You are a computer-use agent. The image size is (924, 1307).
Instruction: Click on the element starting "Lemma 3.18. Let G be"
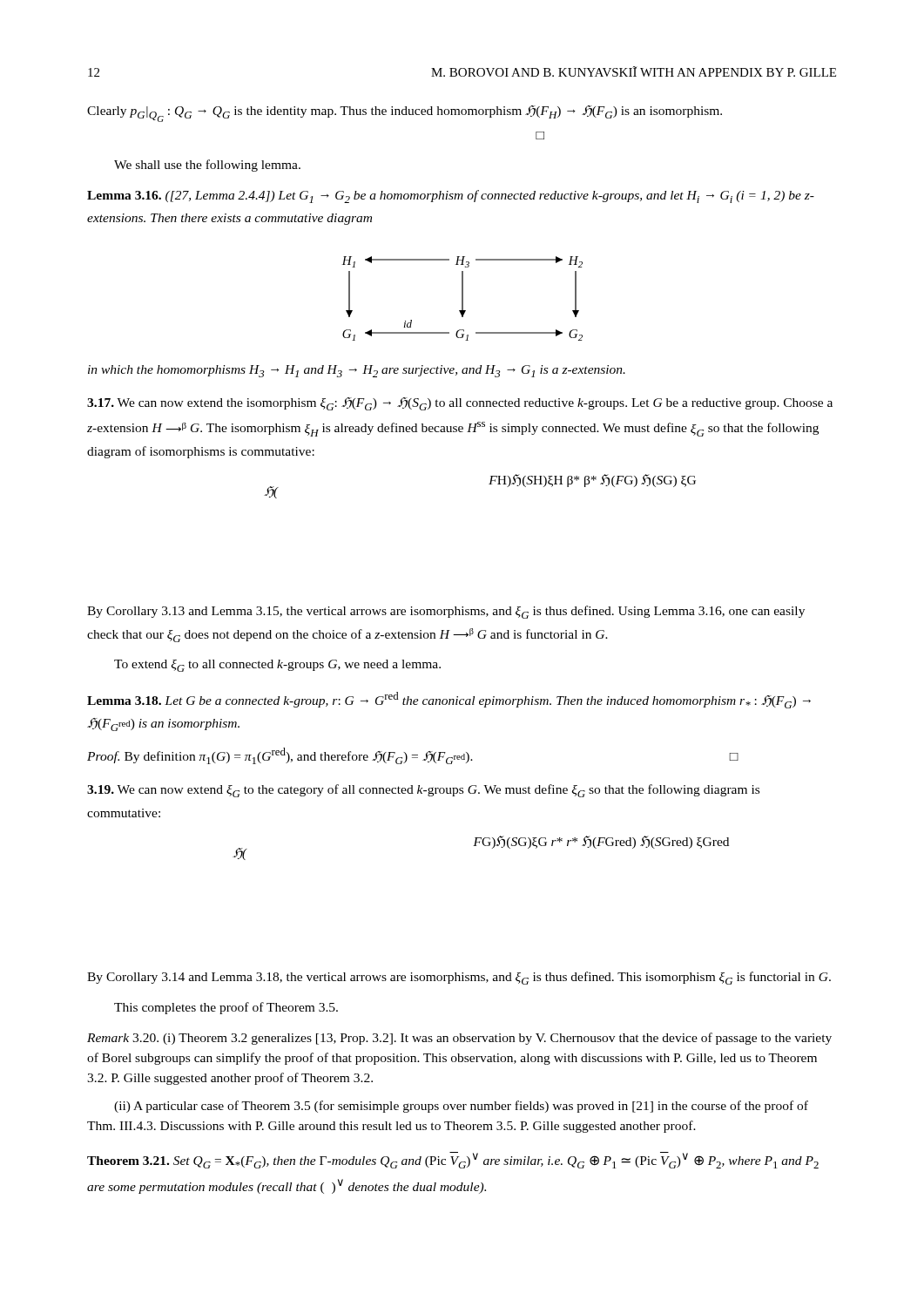(x=450, y=712)
